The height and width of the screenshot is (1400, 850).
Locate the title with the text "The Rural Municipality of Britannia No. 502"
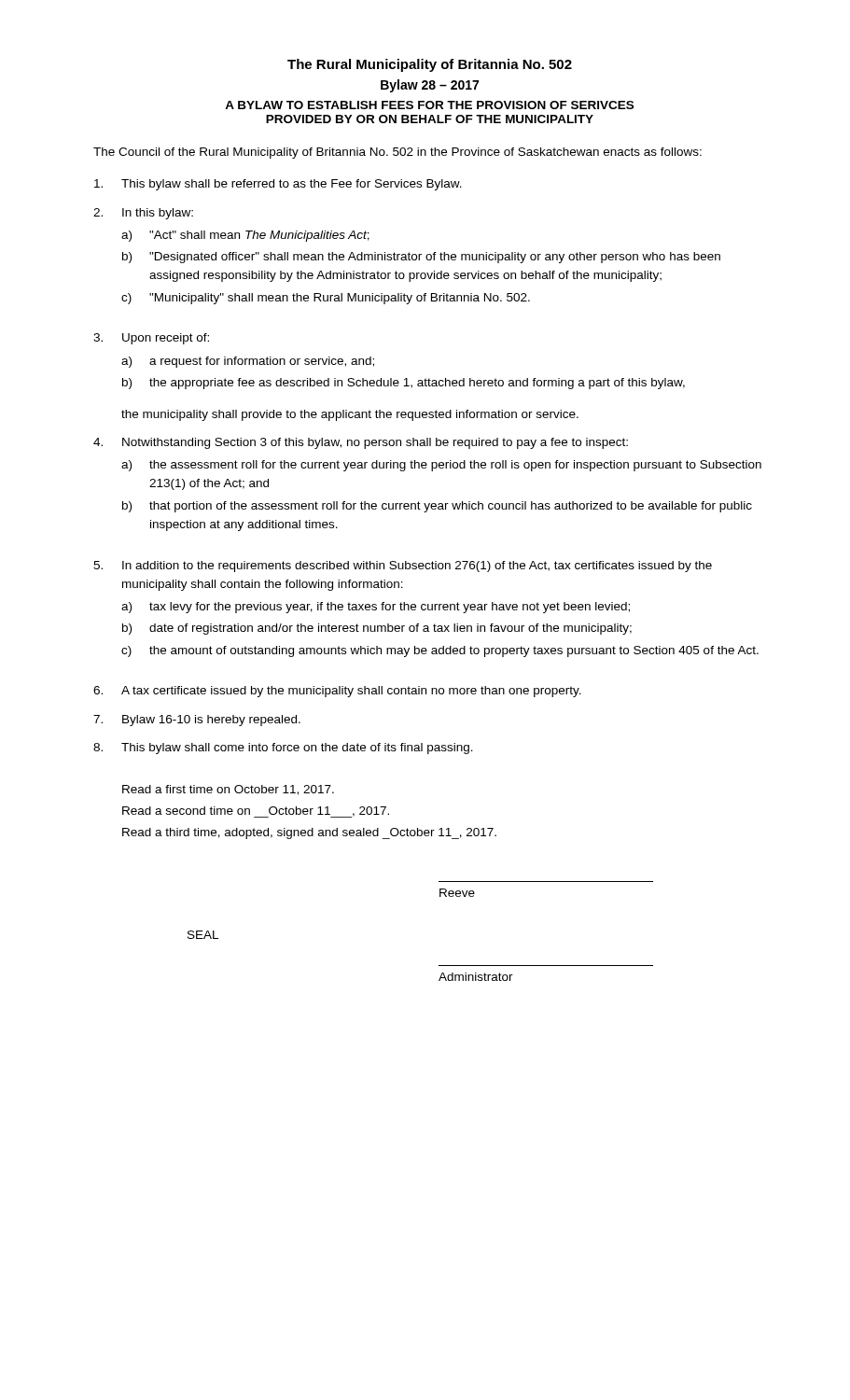pyautogui.click(x=430, y=64)
